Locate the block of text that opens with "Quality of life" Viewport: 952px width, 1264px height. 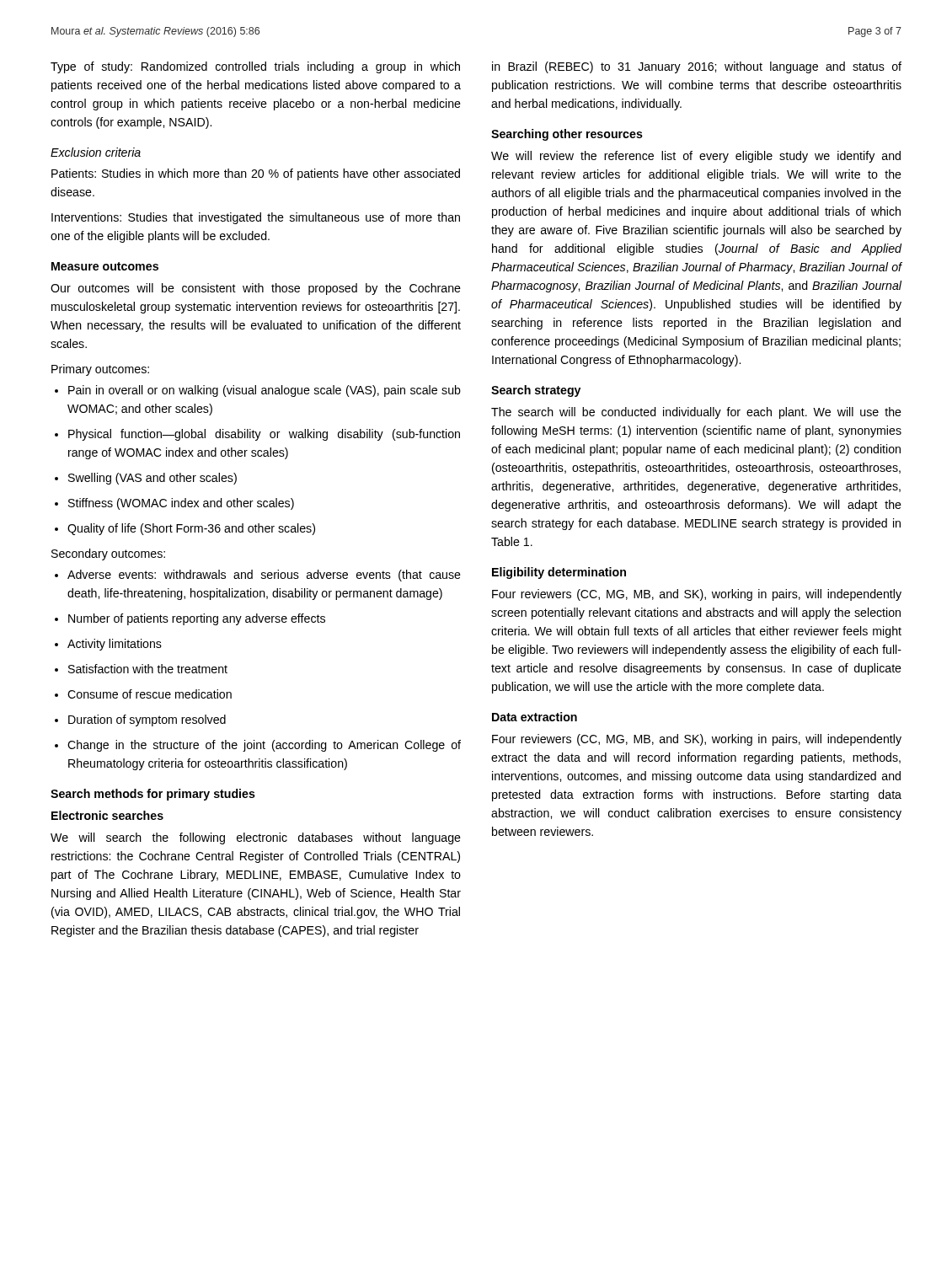256,528
